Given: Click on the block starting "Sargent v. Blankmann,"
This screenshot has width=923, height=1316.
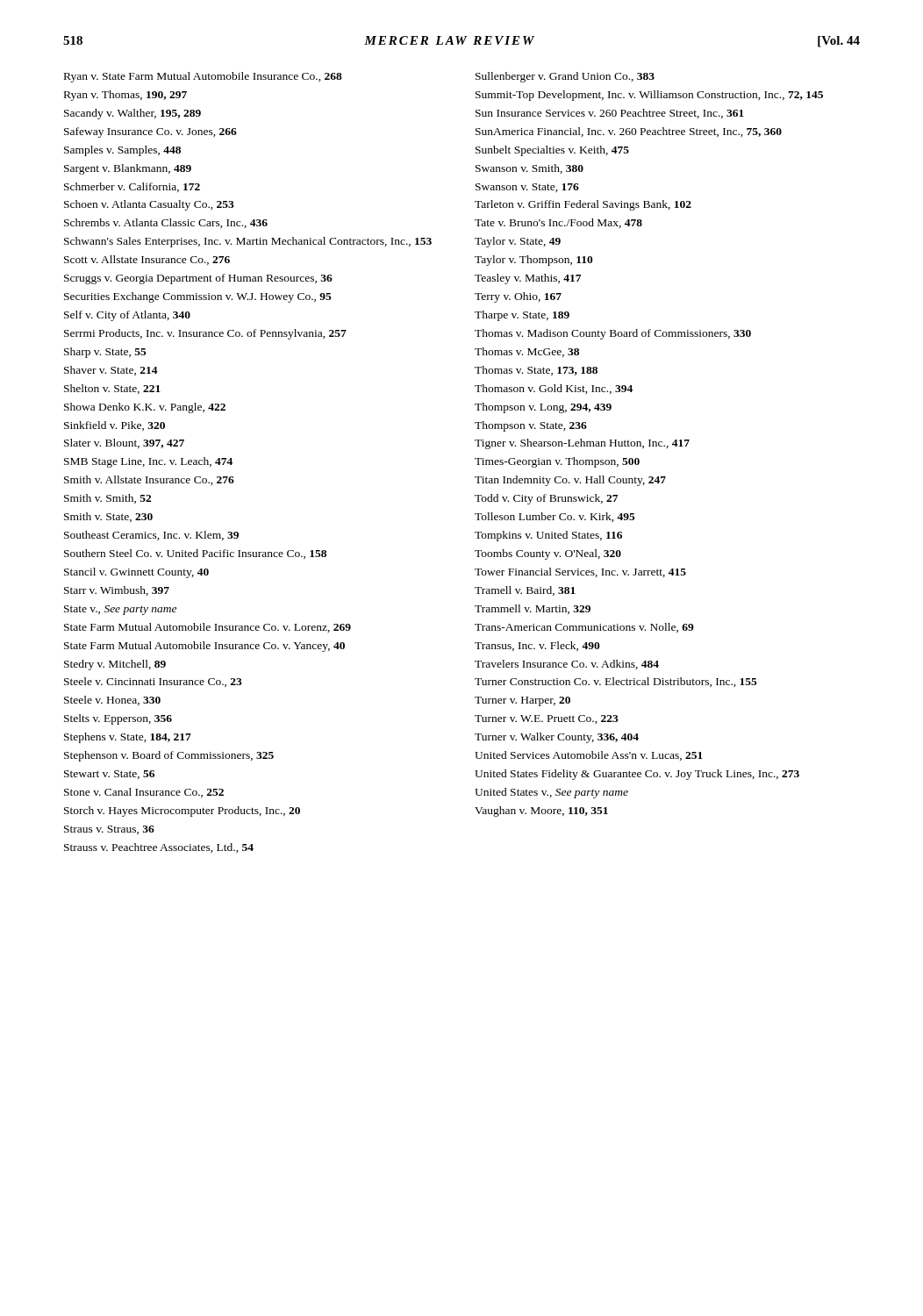Looking at the screenshot, I should 128,169.
